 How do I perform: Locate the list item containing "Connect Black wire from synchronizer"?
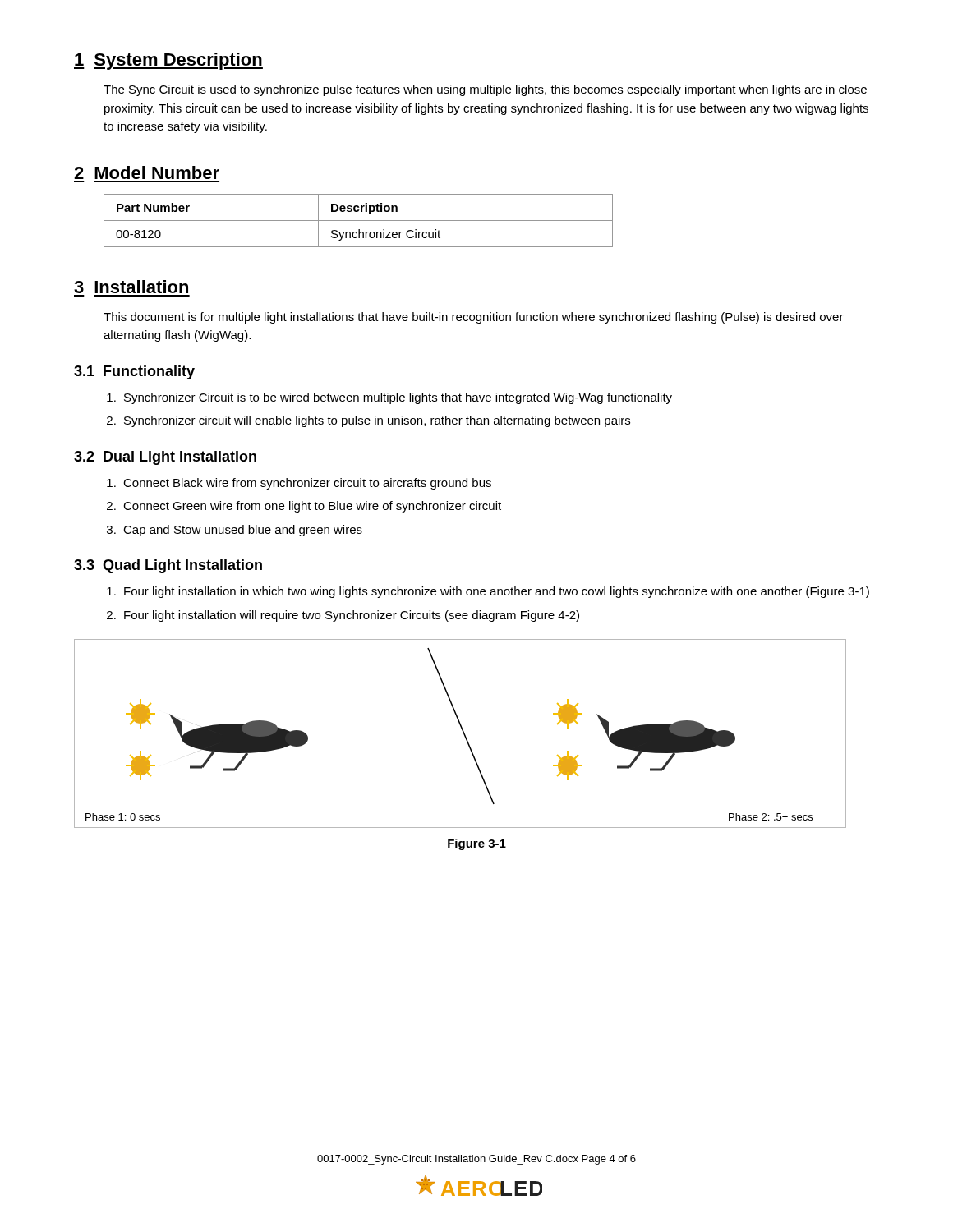307,482
